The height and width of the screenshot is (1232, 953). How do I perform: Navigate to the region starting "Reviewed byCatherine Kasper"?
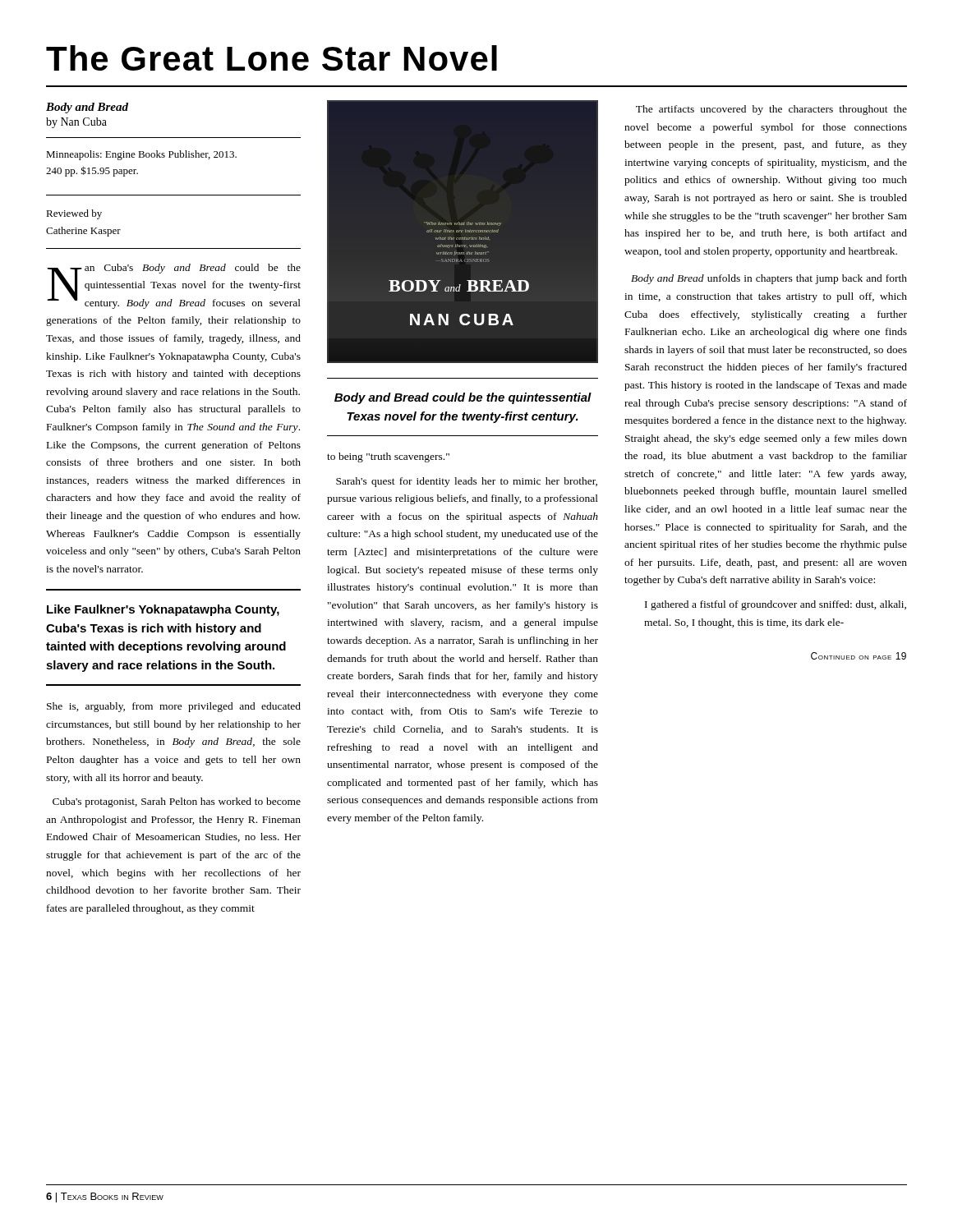[74, 214]
